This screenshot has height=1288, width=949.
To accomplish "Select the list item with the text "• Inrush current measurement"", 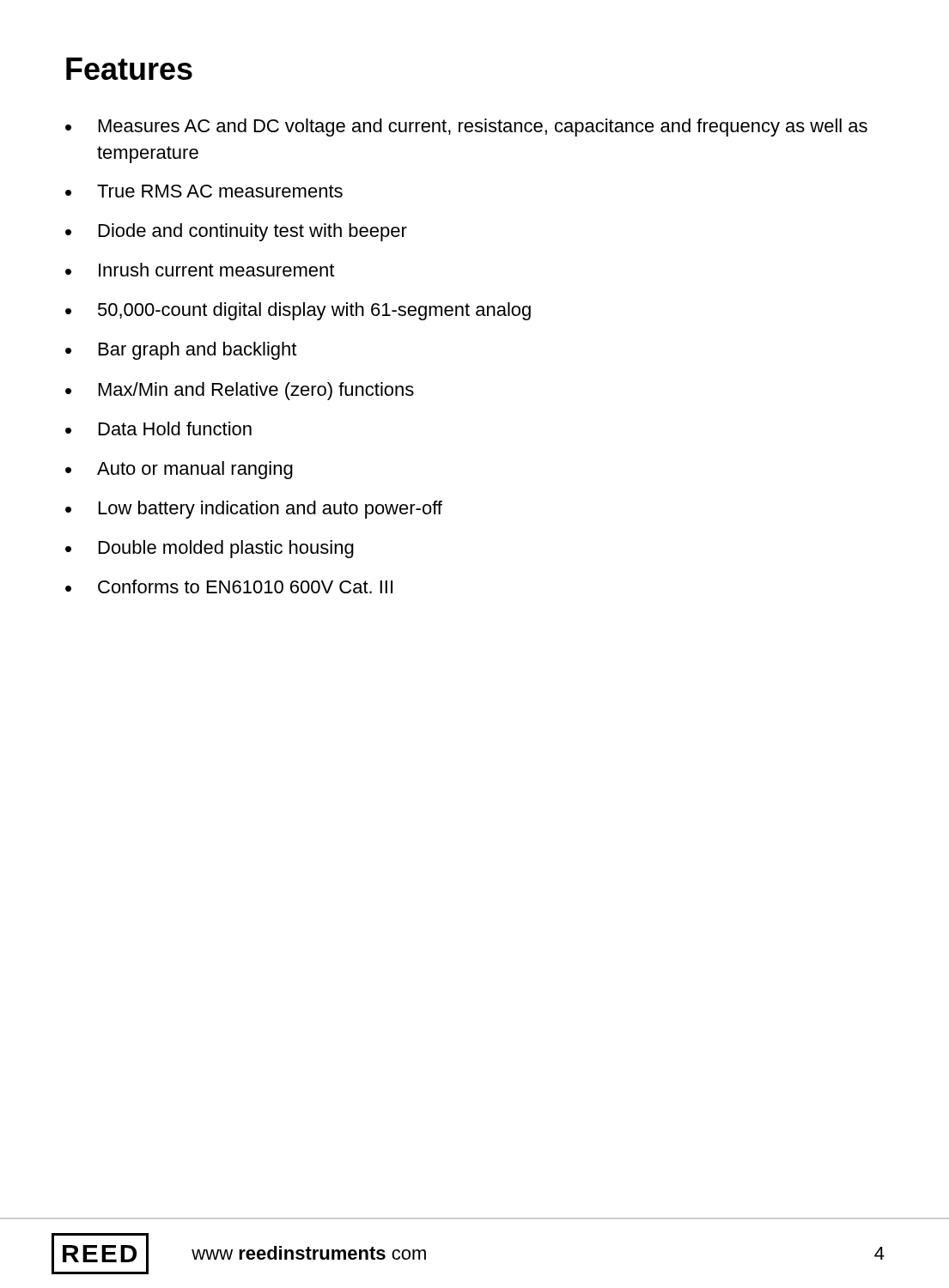I will coord(200,270).
